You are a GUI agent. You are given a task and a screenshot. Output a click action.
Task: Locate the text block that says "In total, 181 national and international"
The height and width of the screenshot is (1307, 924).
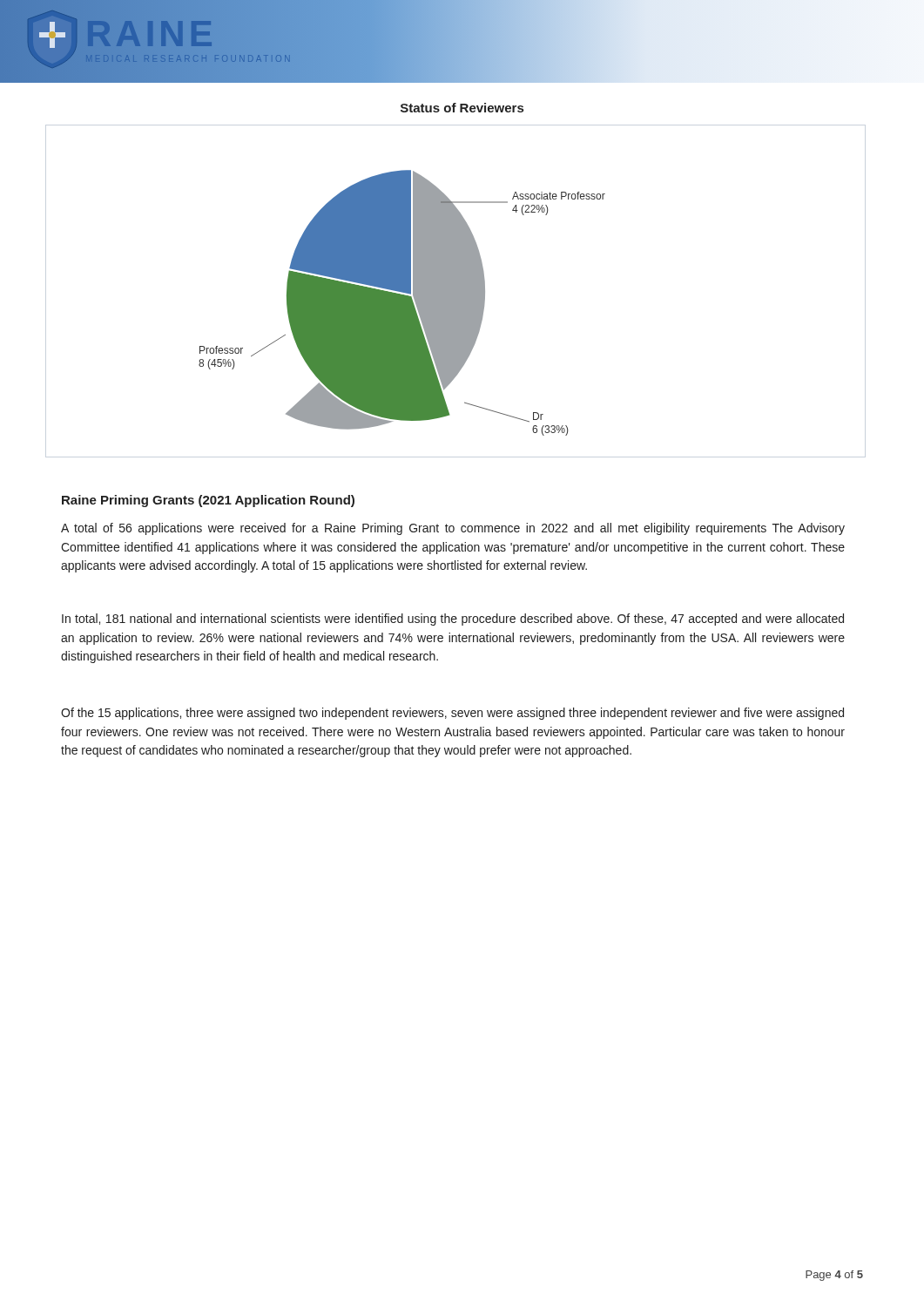point(453,638)
